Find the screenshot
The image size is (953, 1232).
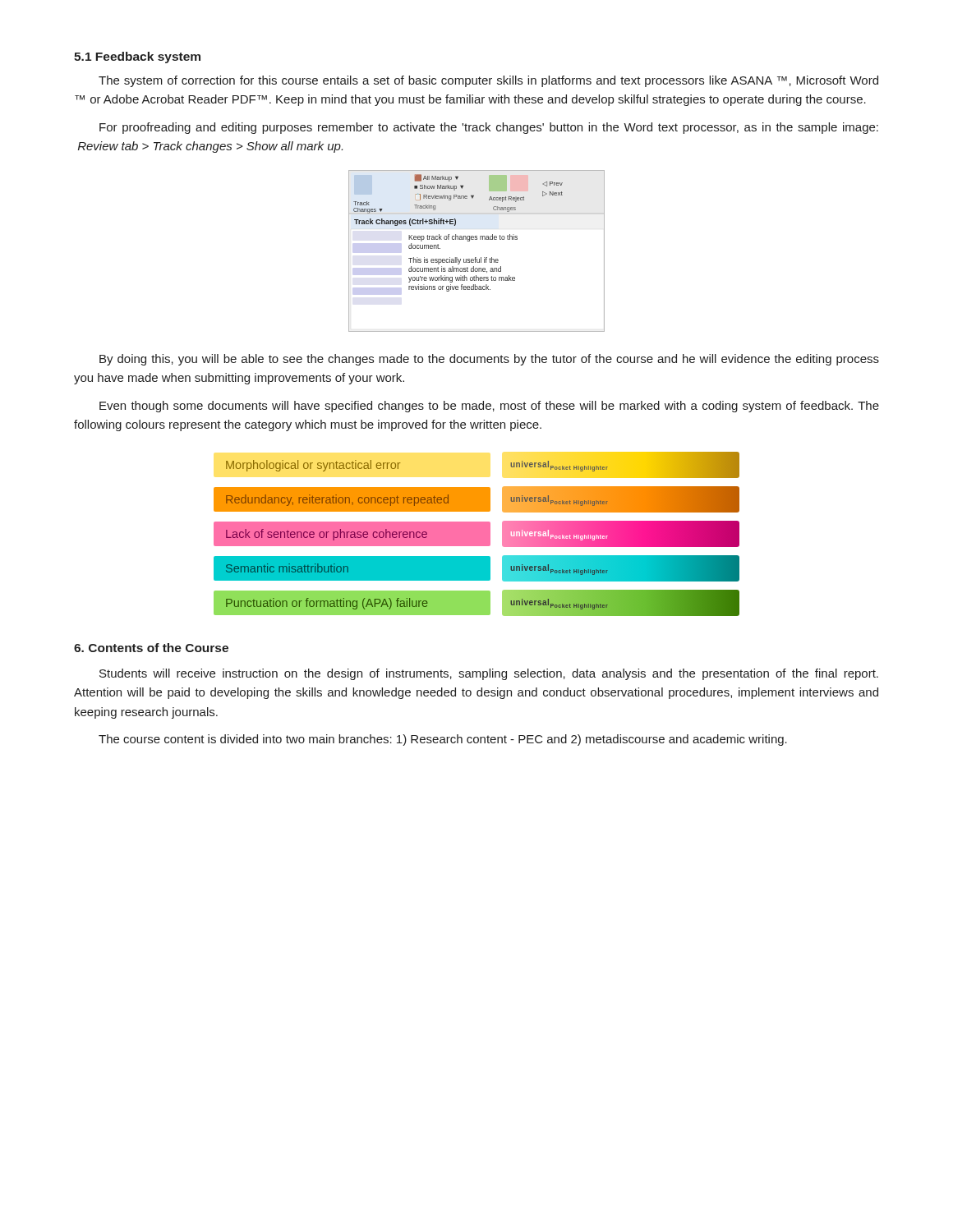point(476,252)
